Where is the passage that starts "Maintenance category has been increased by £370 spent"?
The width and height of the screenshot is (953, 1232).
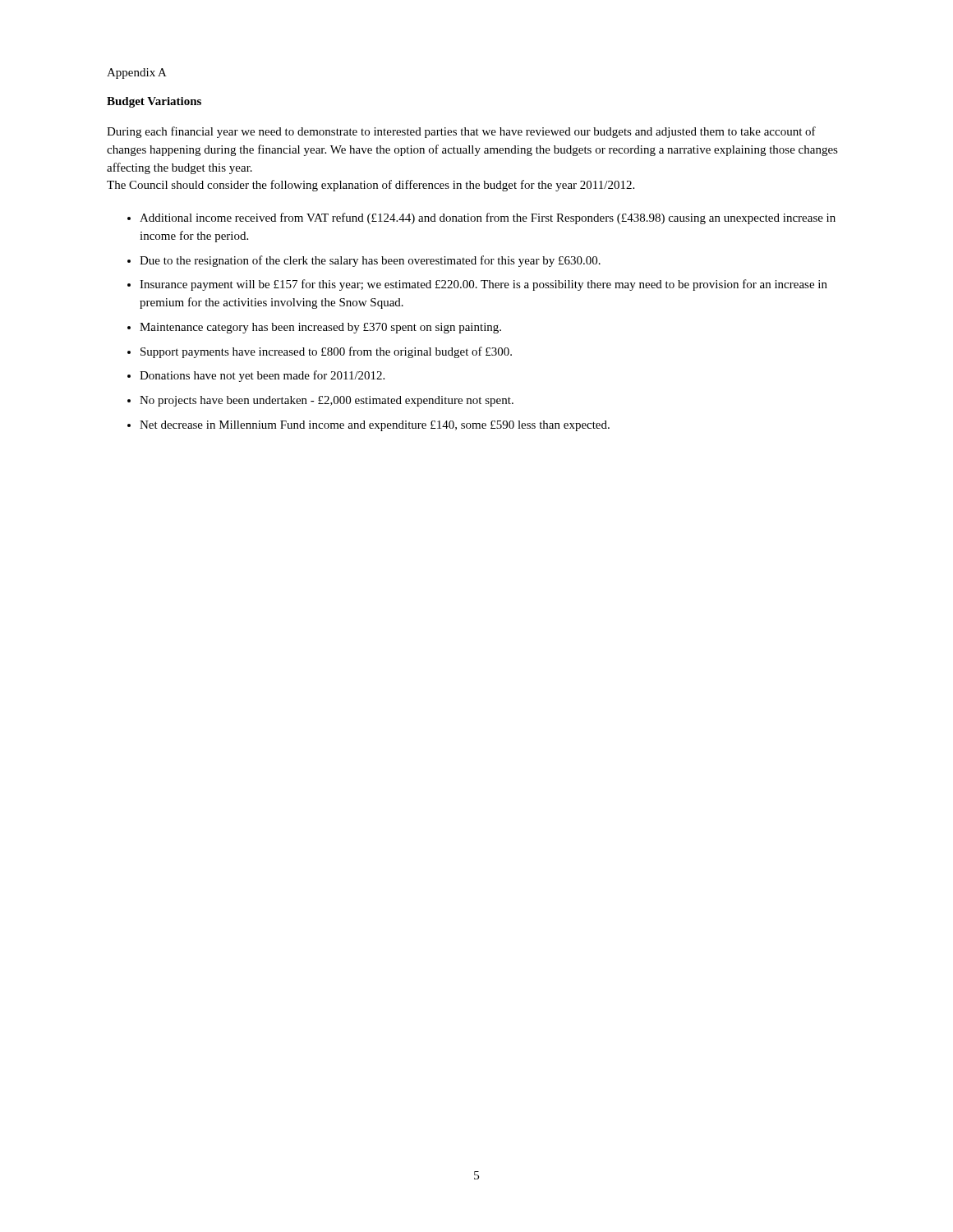321,327
